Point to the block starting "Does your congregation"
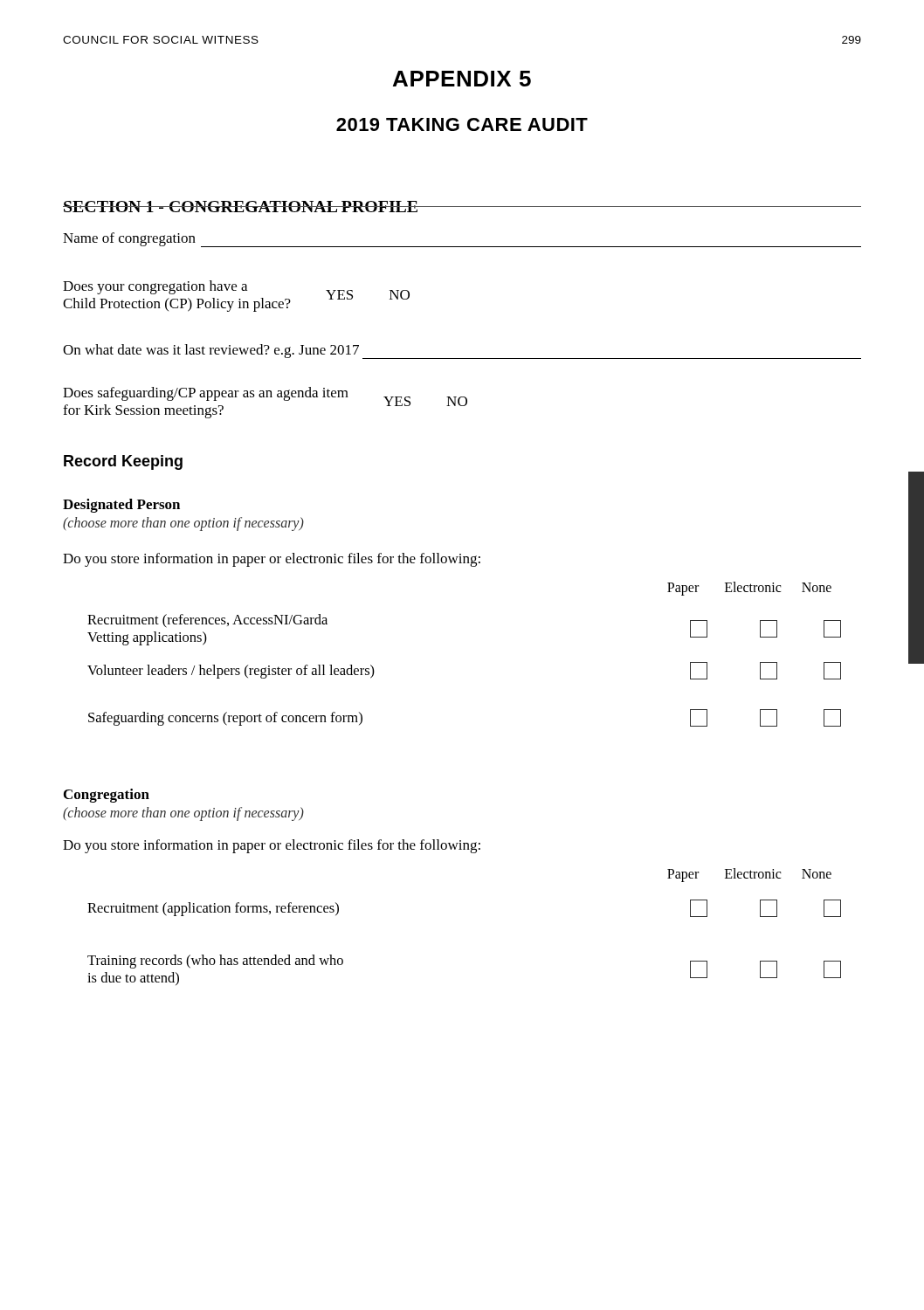 (x=236, y=296)
